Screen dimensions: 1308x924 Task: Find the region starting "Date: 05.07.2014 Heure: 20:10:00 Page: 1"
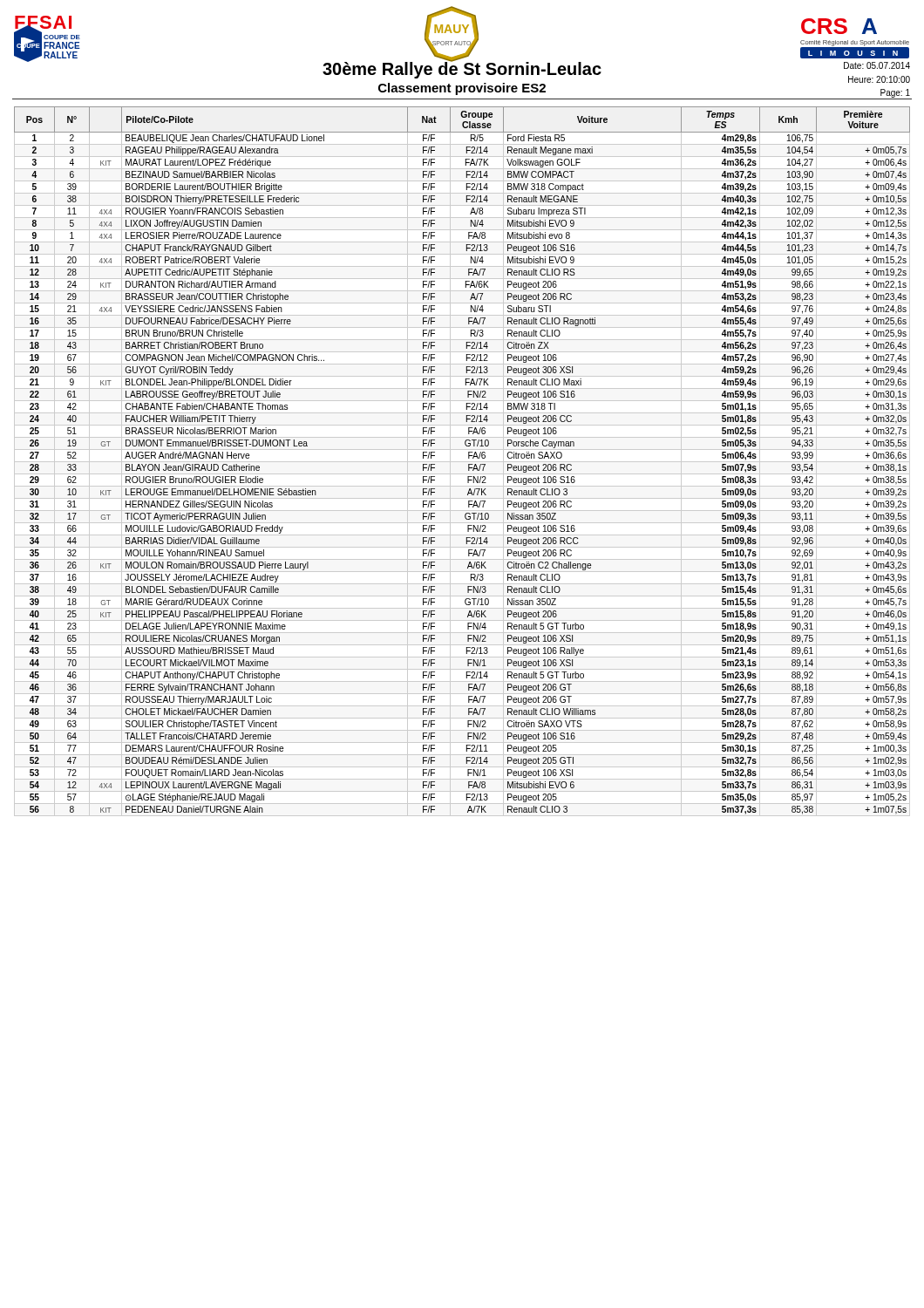[x=877, y=79]
